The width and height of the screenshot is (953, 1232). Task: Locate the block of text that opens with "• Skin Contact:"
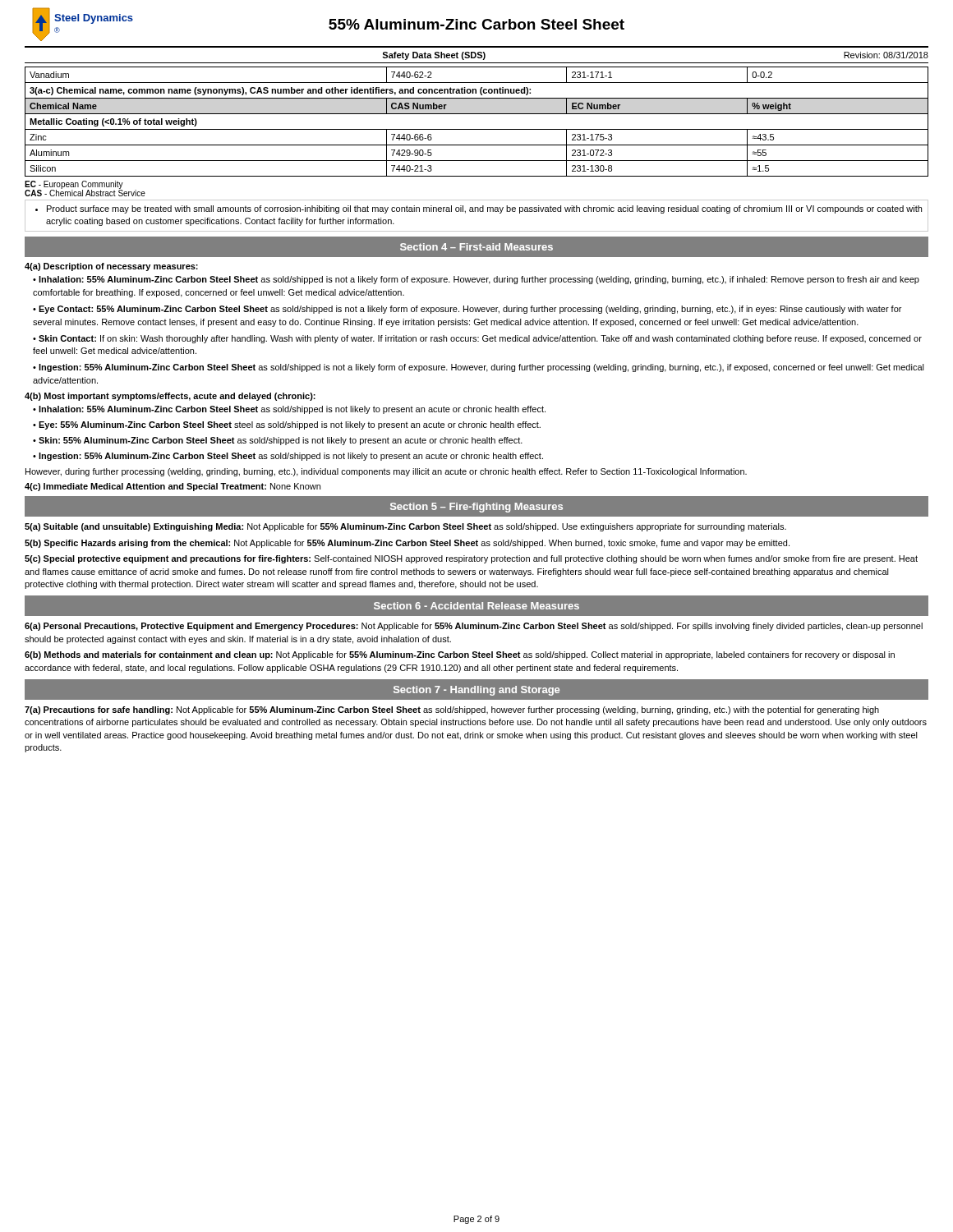click(x=477, y=345)
